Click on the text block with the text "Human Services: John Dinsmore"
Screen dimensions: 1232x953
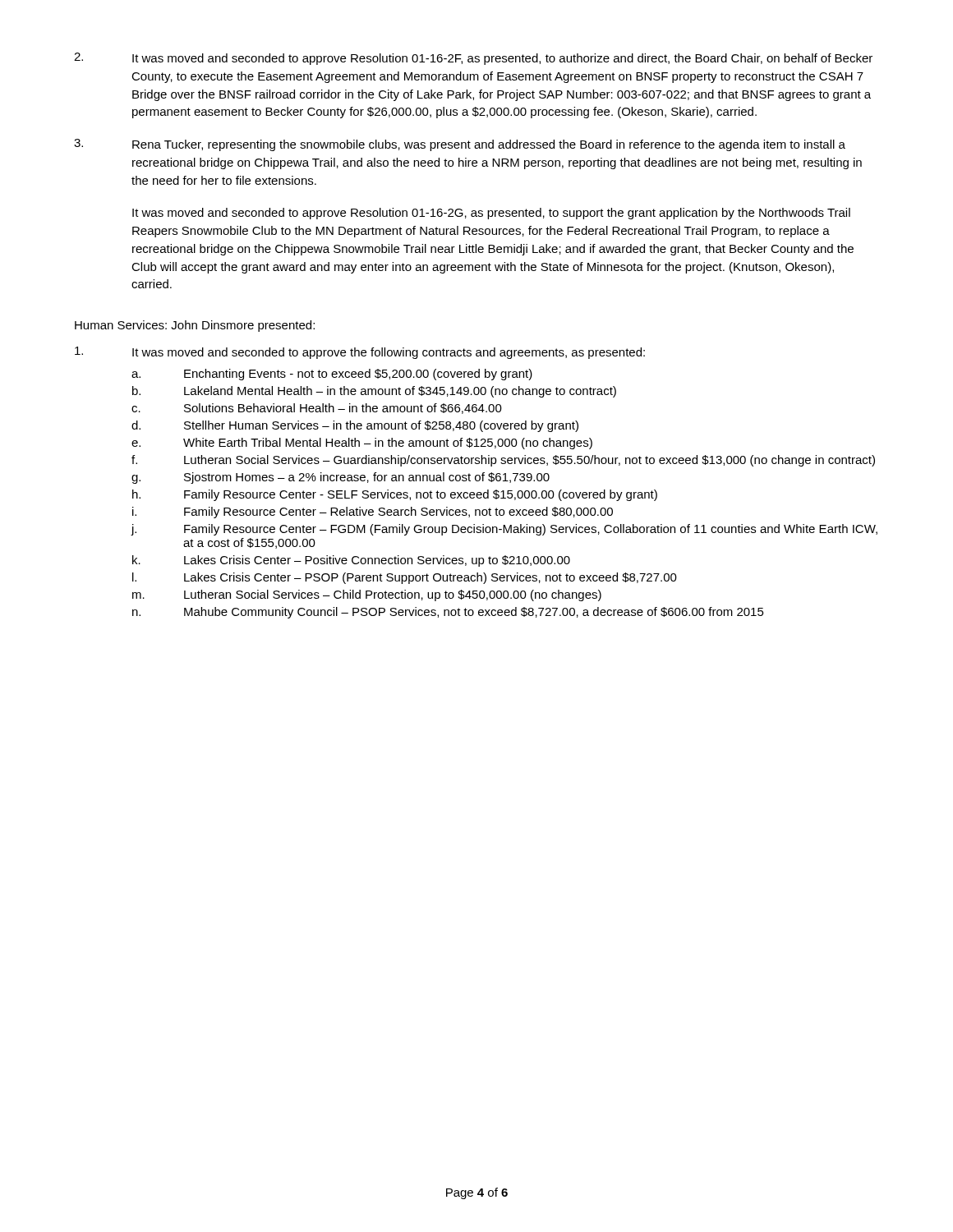click(x=195, y=325)
